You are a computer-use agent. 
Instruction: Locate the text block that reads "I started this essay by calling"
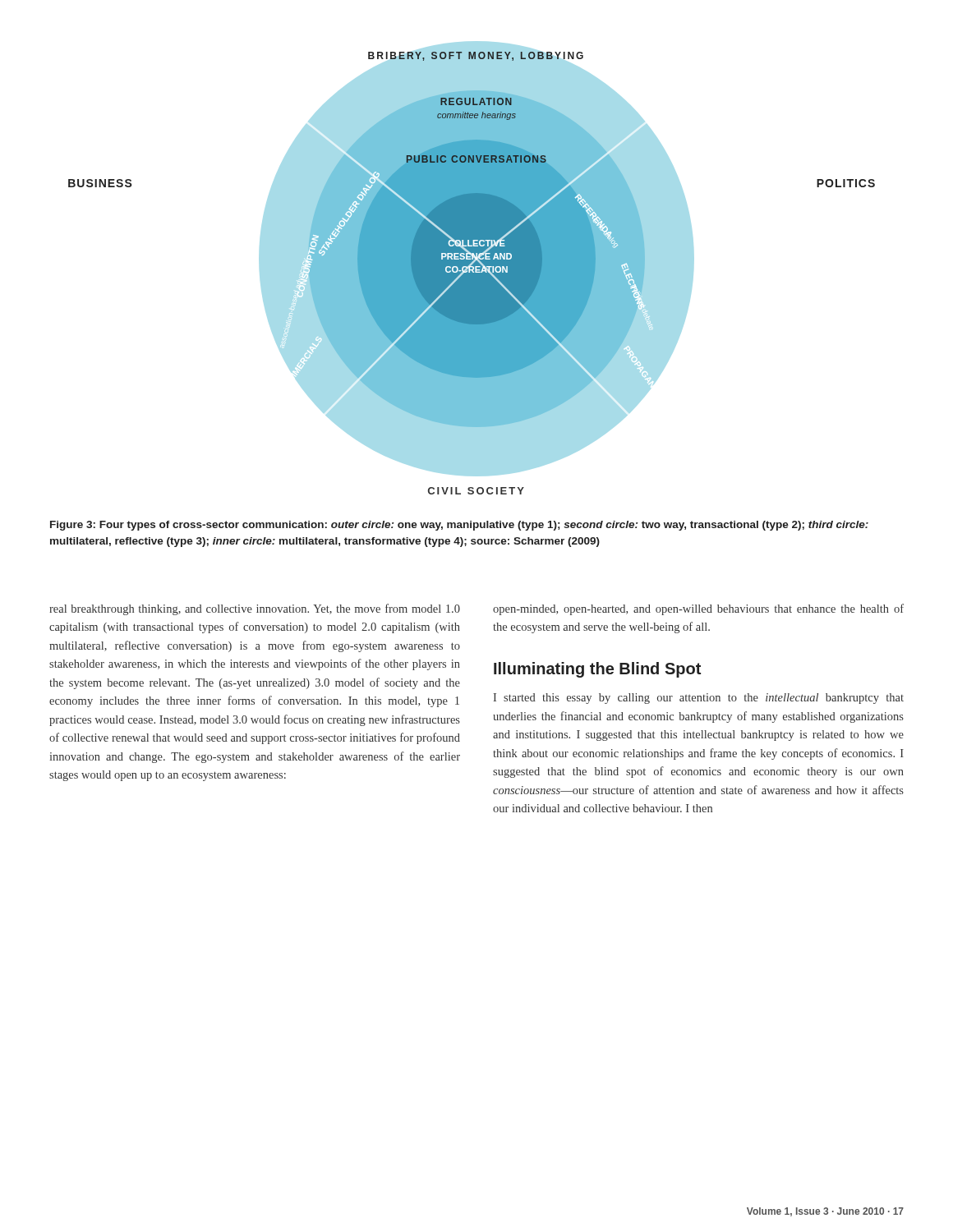[698, 753]
